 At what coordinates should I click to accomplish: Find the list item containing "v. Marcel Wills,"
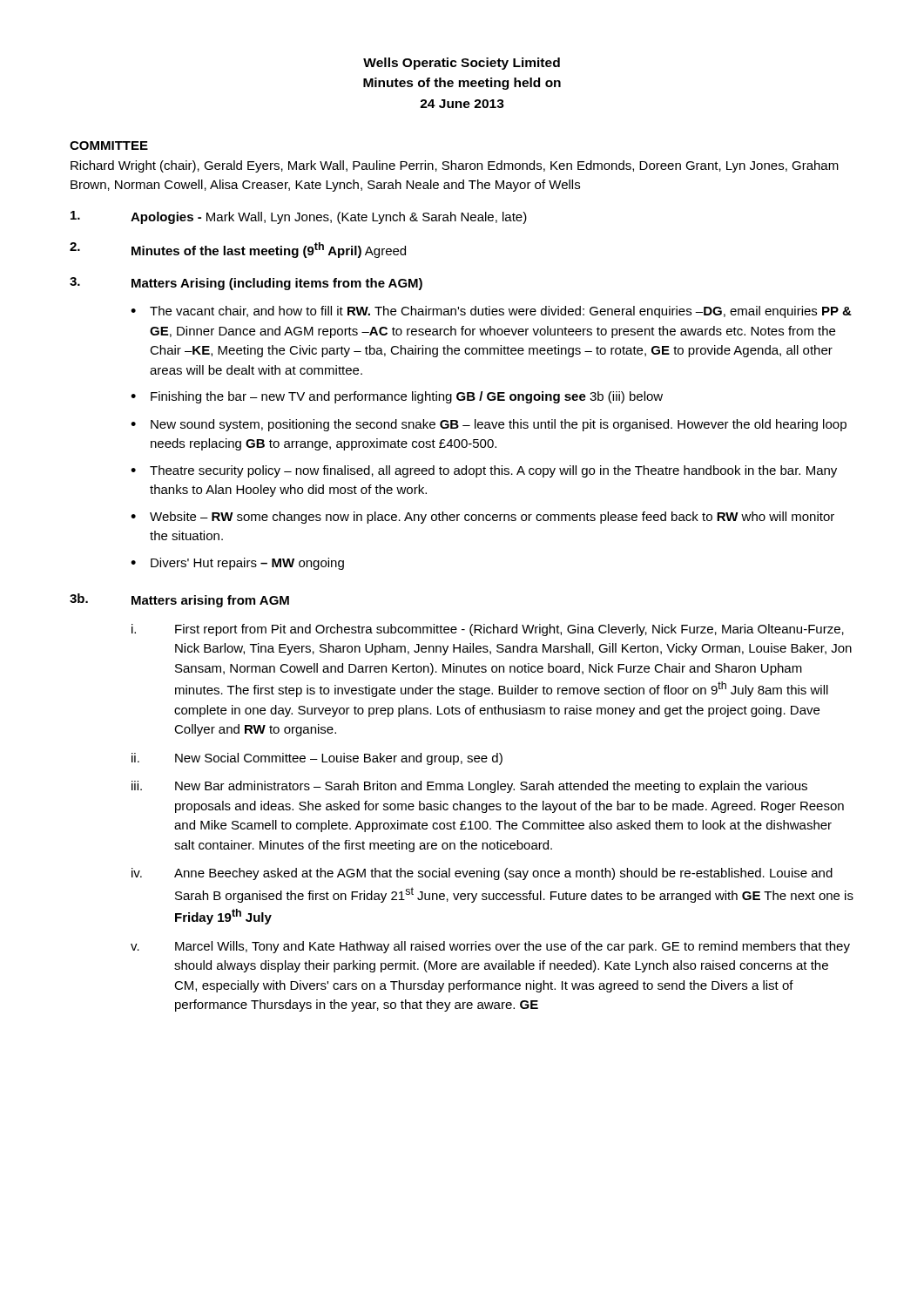[492, 976]
